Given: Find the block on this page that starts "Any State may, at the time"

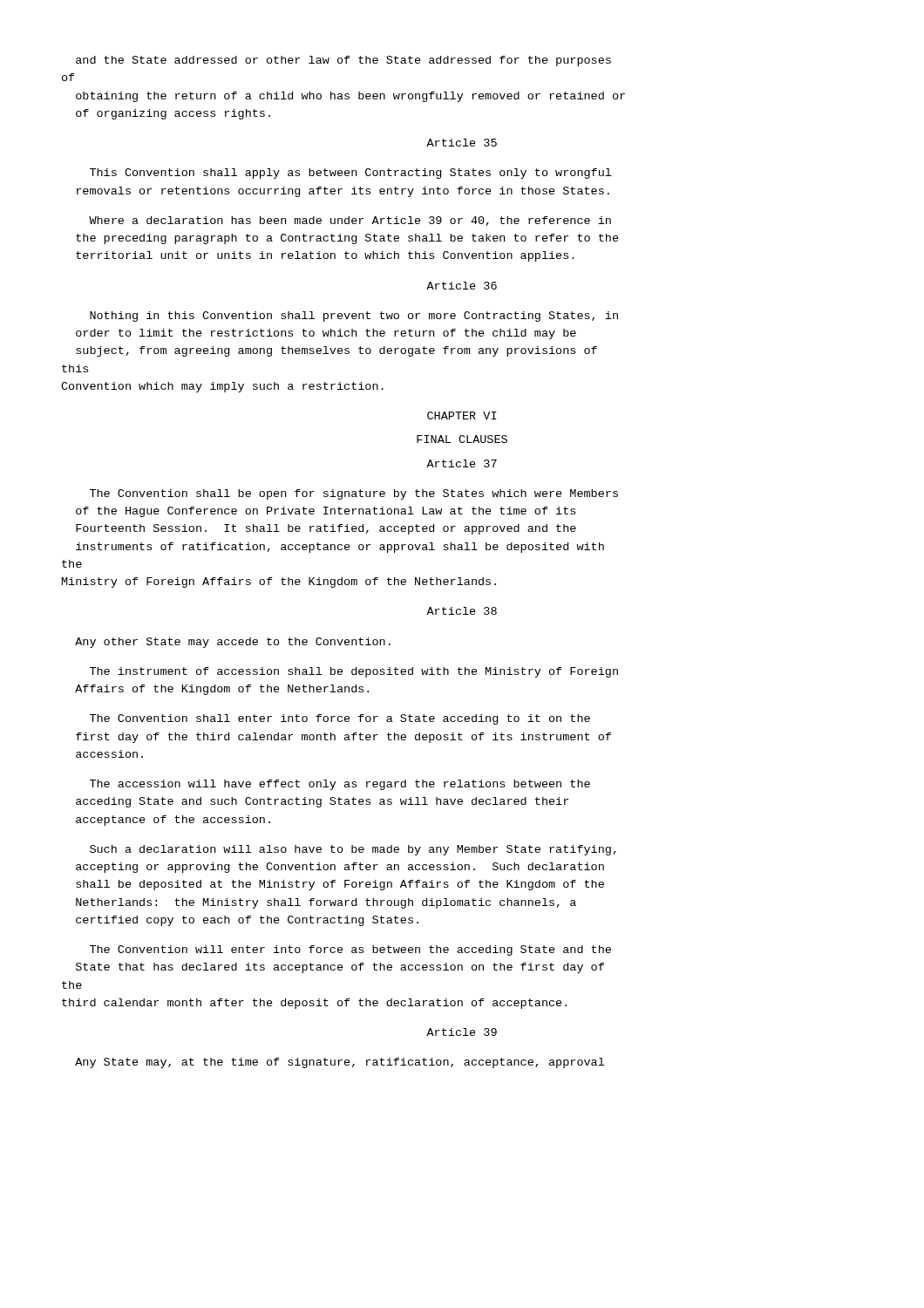Looking at the screenshot, I should (333, 1063).
